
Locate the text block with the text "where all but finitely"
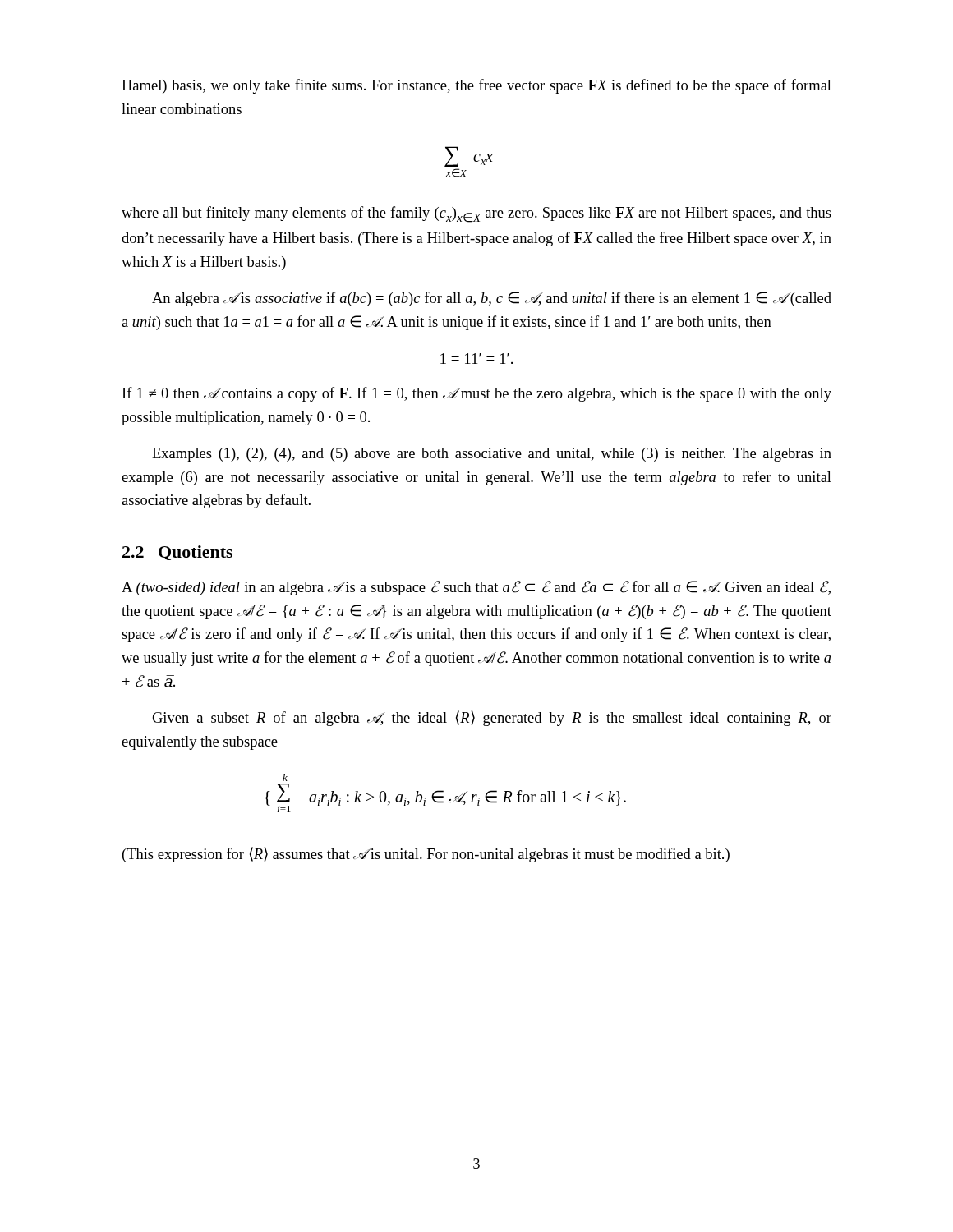coord(476,237)
